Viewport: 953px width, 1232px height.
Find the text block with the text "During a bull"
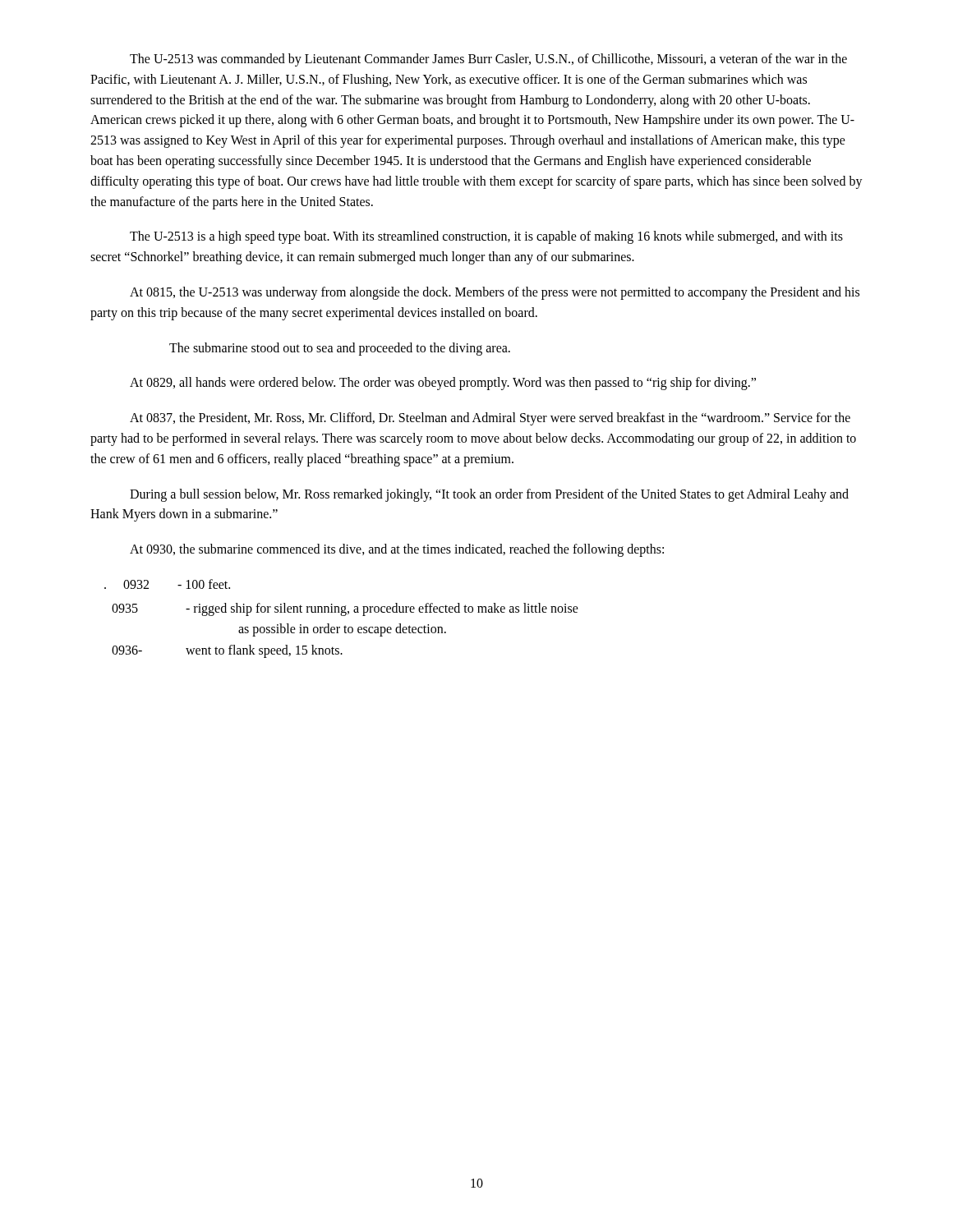(476, 505)
